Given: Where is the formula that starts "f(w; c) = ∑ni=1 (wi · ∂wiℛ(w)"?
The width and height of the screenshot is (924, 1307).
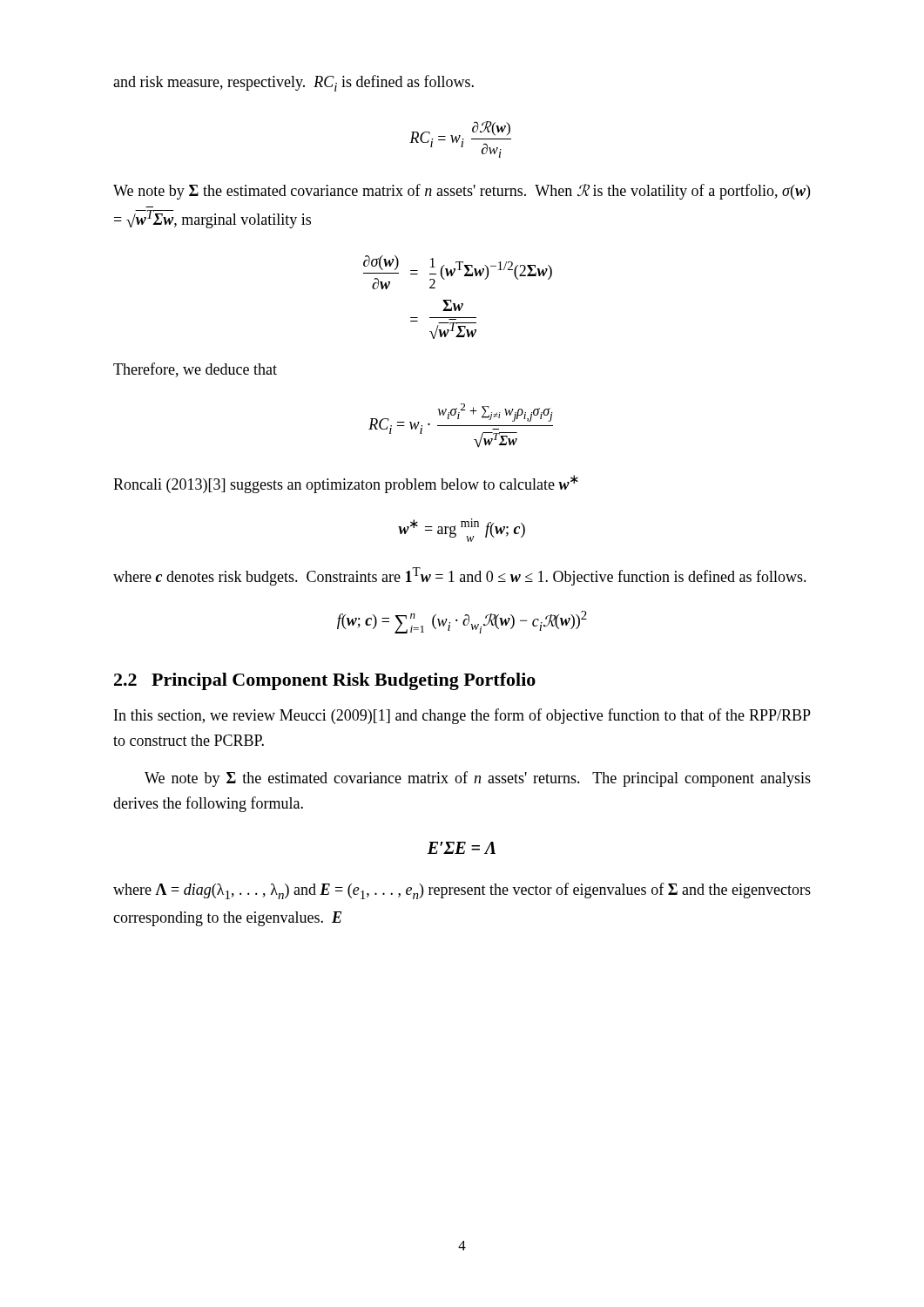Looking at the screenshot, I should [462, 623].
